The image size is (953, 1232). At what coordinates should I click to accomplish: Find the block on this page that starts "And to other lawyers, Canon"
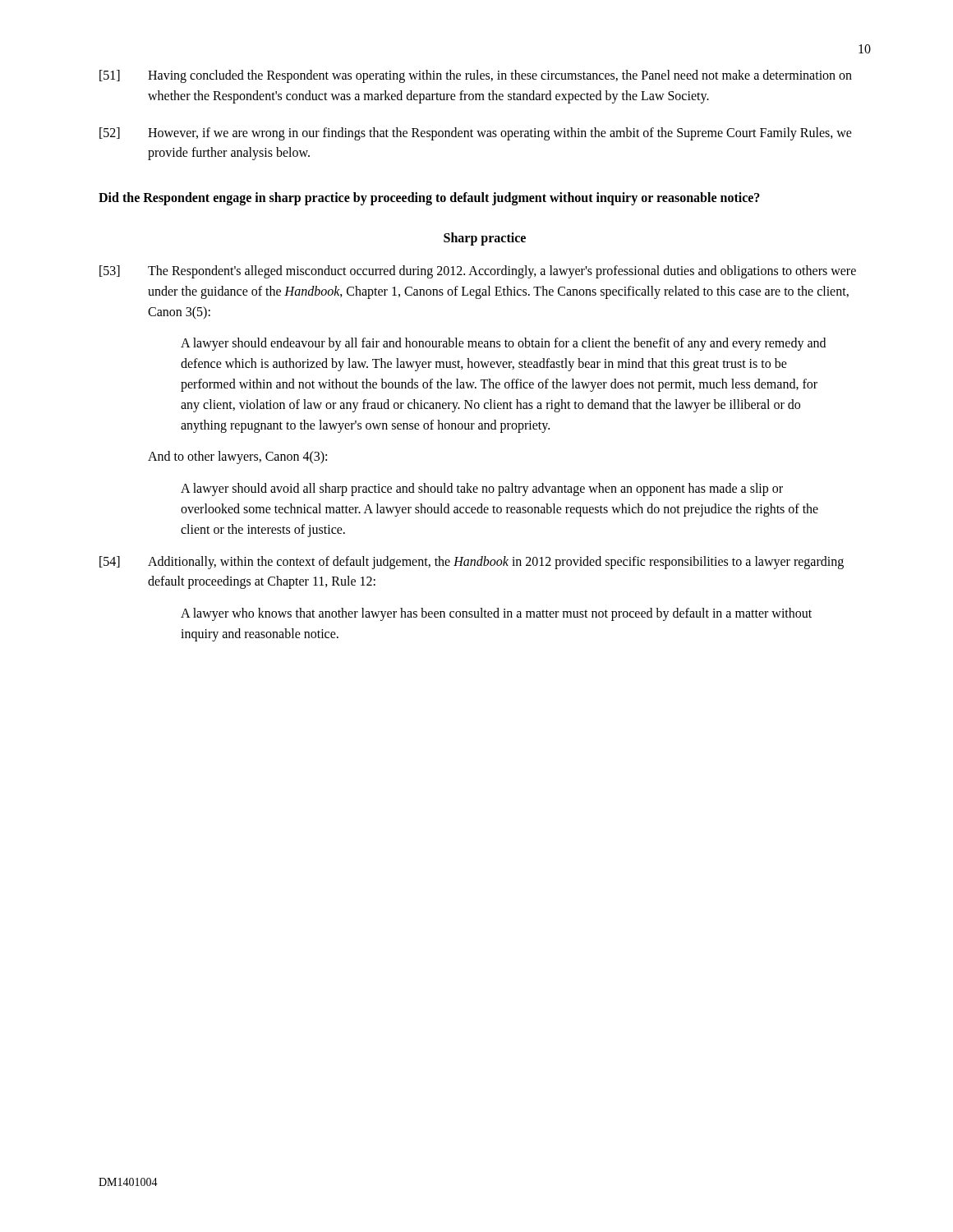(238, 457)
